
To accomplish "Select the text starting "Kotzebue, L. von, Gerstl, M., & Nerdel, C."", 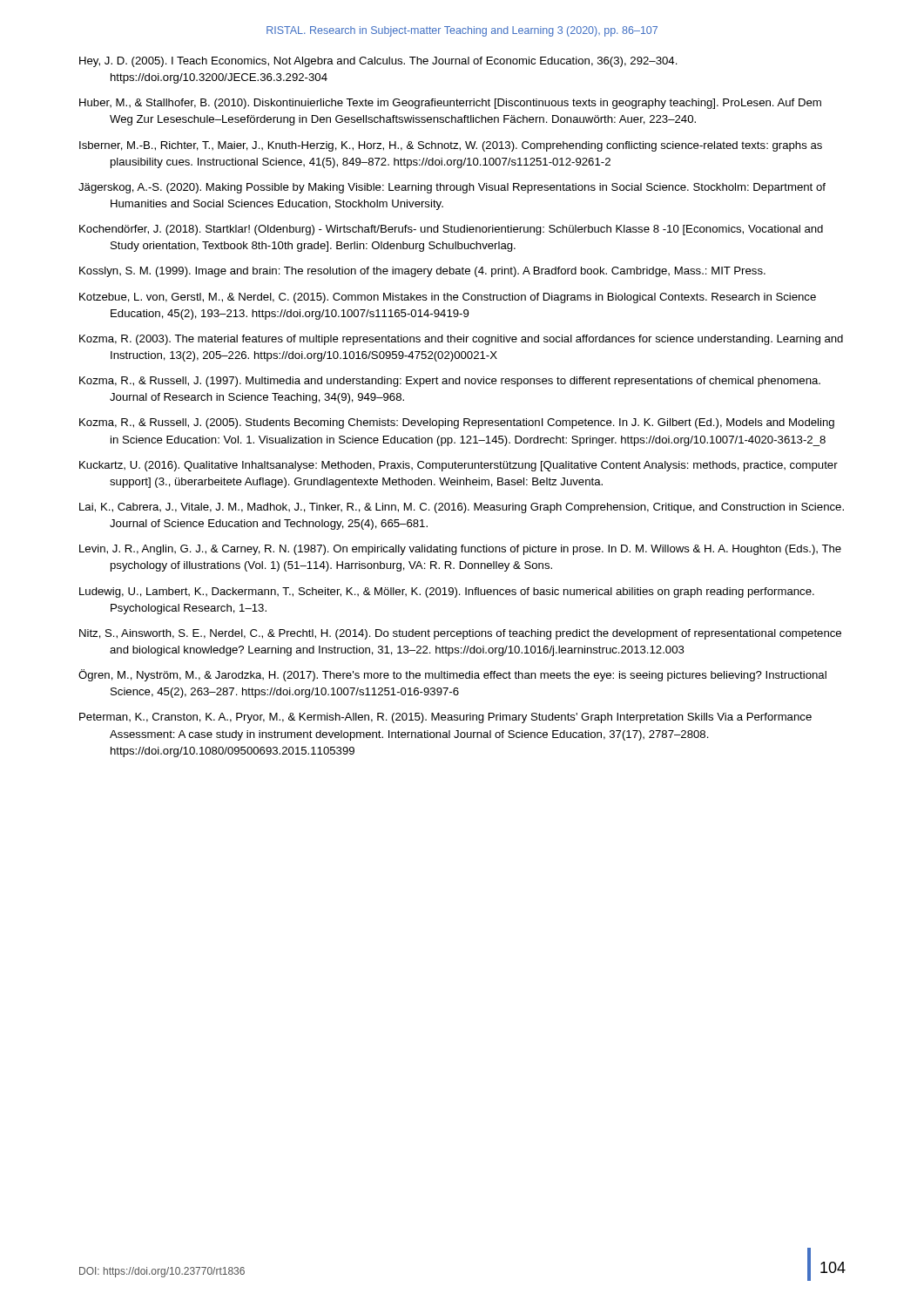I will pyautogui.click(x=447, y=305).
